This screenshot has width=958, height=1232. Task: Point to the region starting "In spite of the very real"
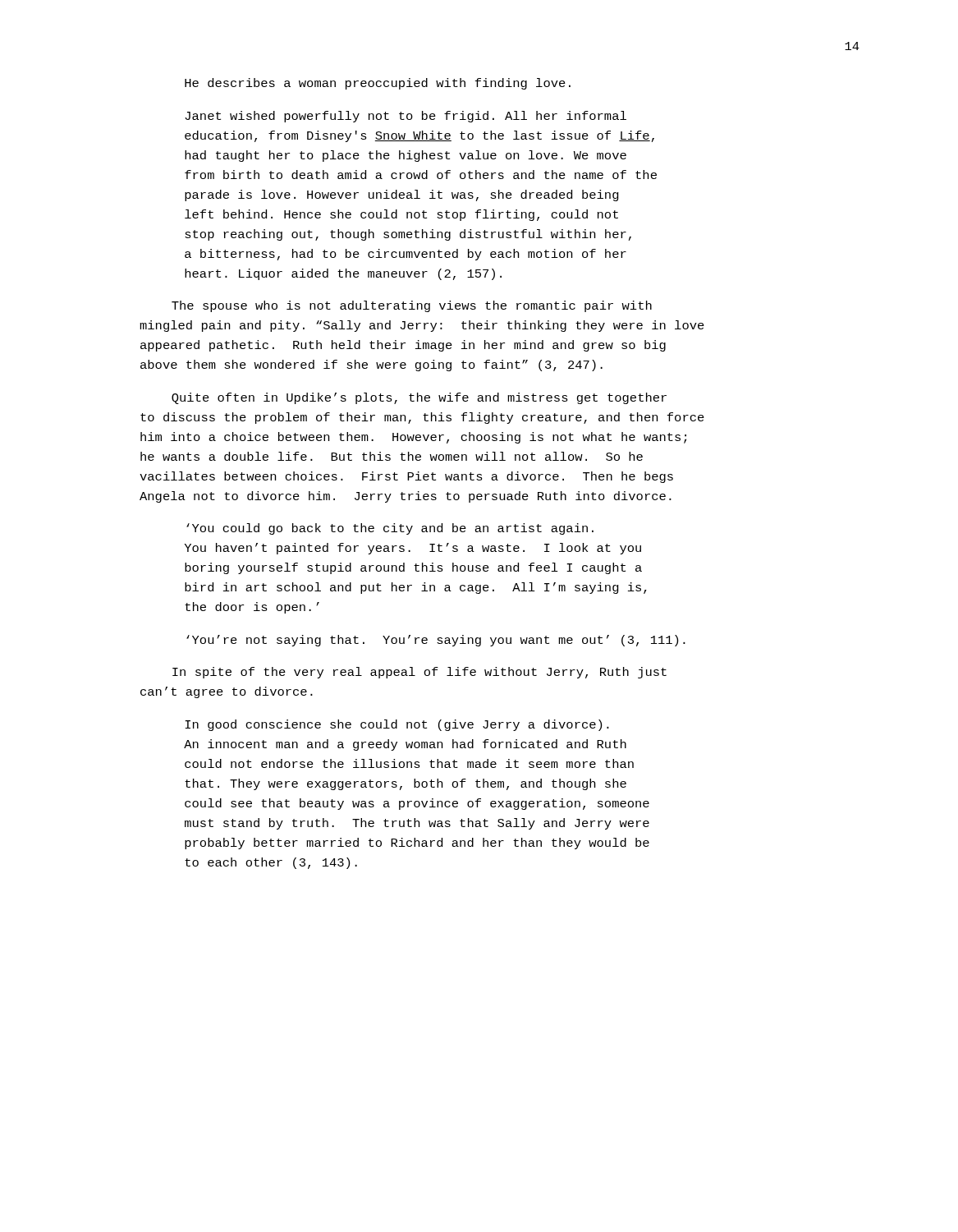pyautogui.click(x=404, y=683)
